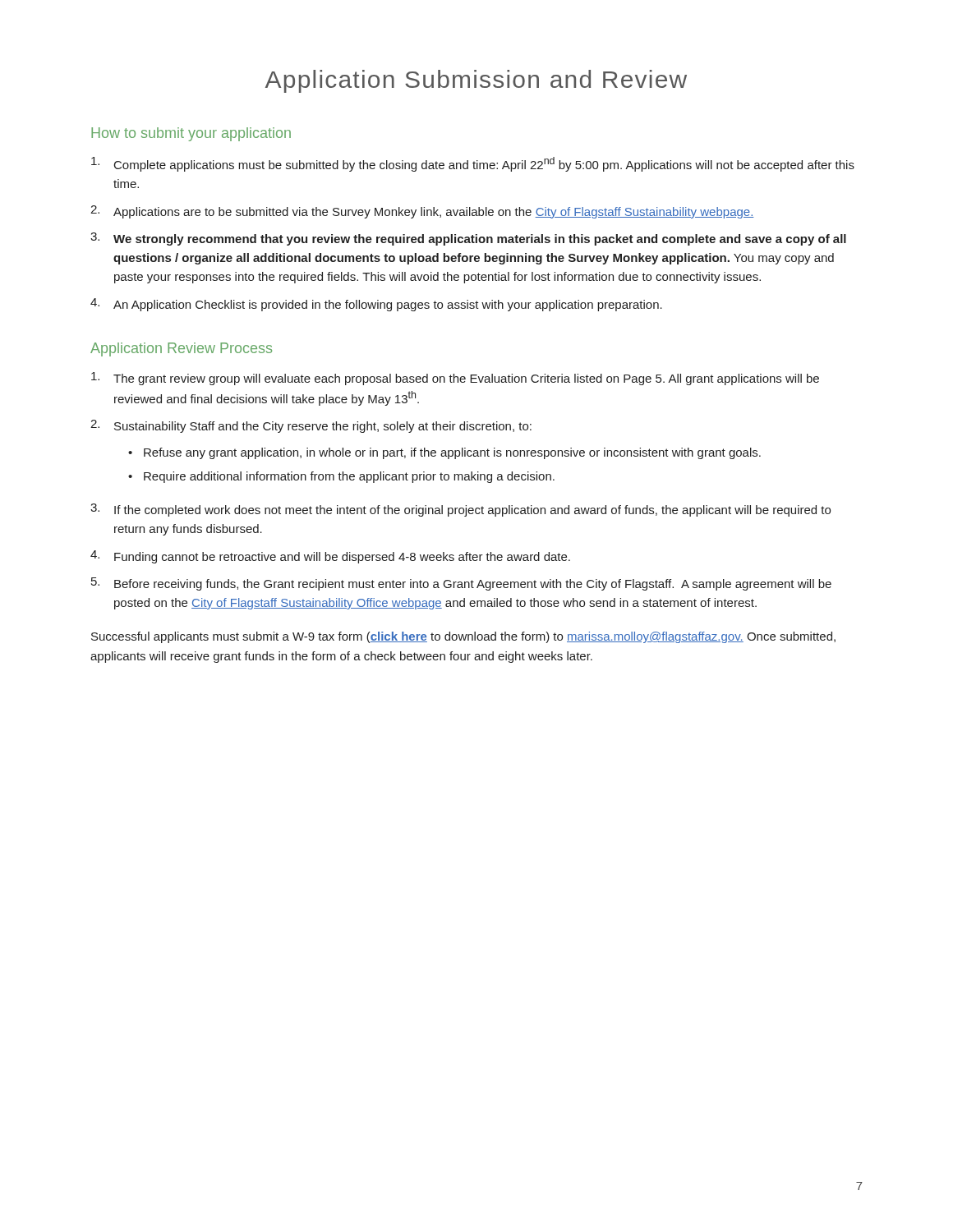The image size is (953, 1232).
Task: Click on the region starting "4. An Application Checklist is provided in the"
Action: 476,304
